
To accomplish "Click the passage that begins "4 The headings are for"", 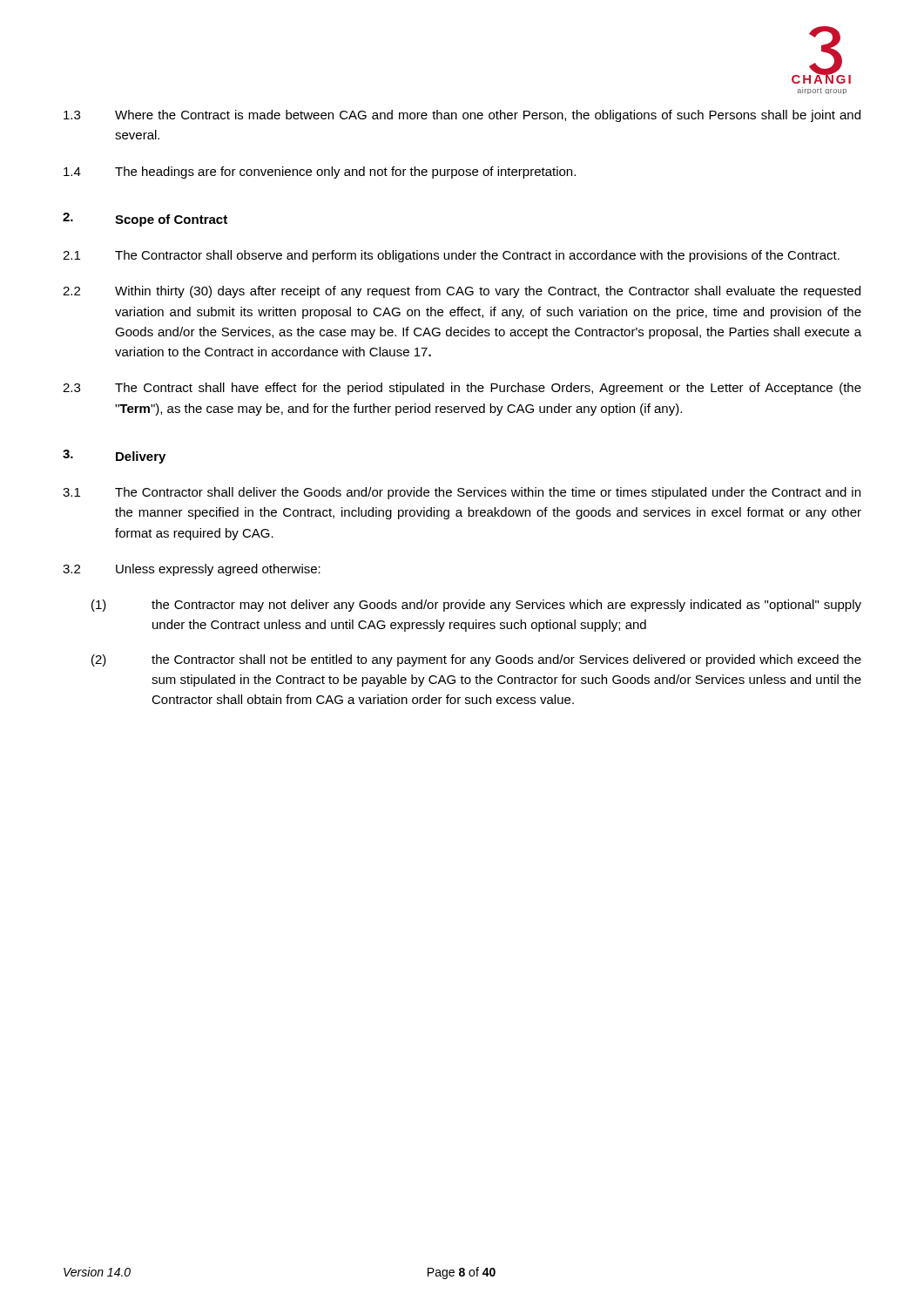I will point(462,171).
